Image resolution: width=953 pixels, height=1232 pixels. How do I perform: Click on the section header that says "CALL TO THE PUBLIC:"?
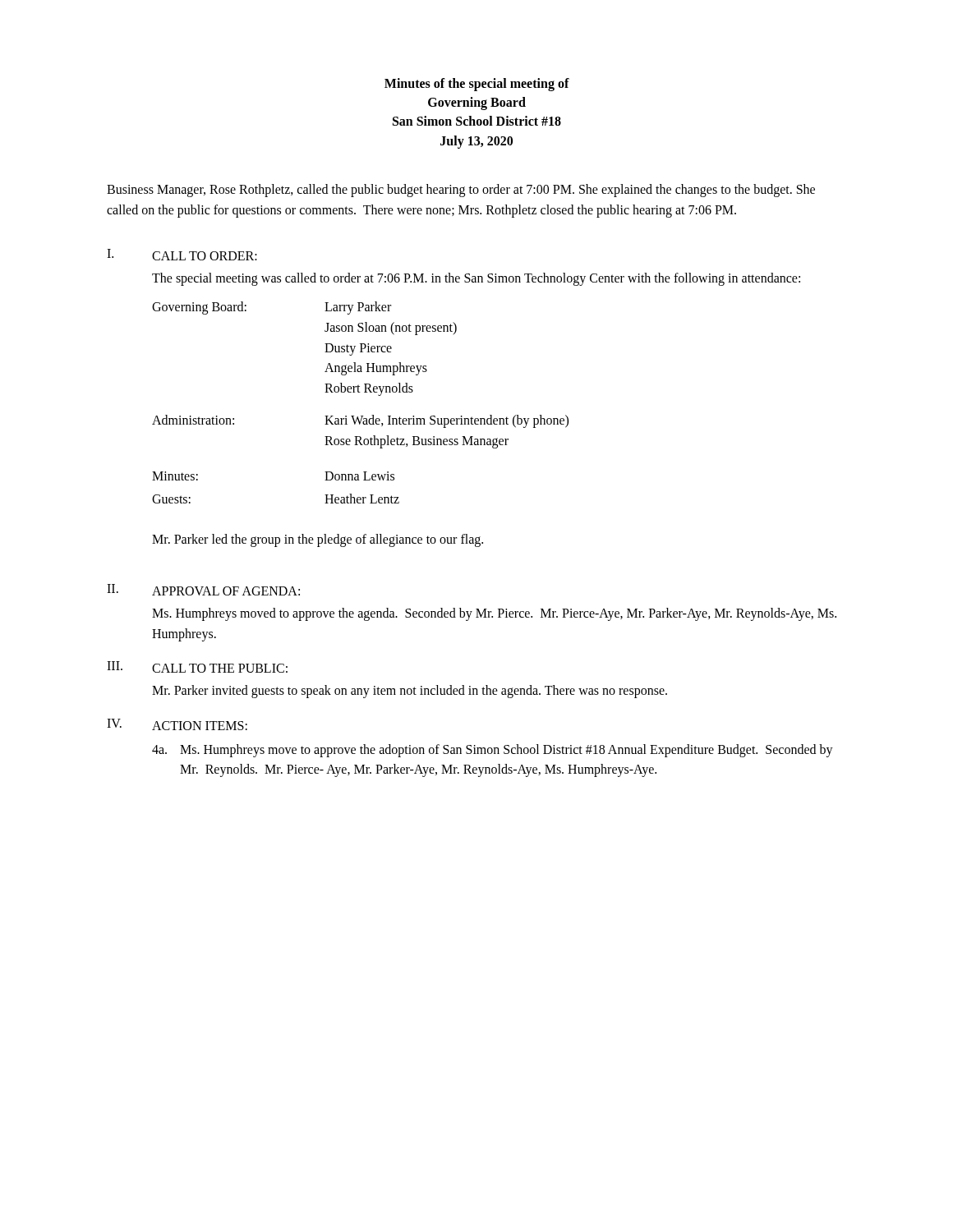click(x=220, y=668)
